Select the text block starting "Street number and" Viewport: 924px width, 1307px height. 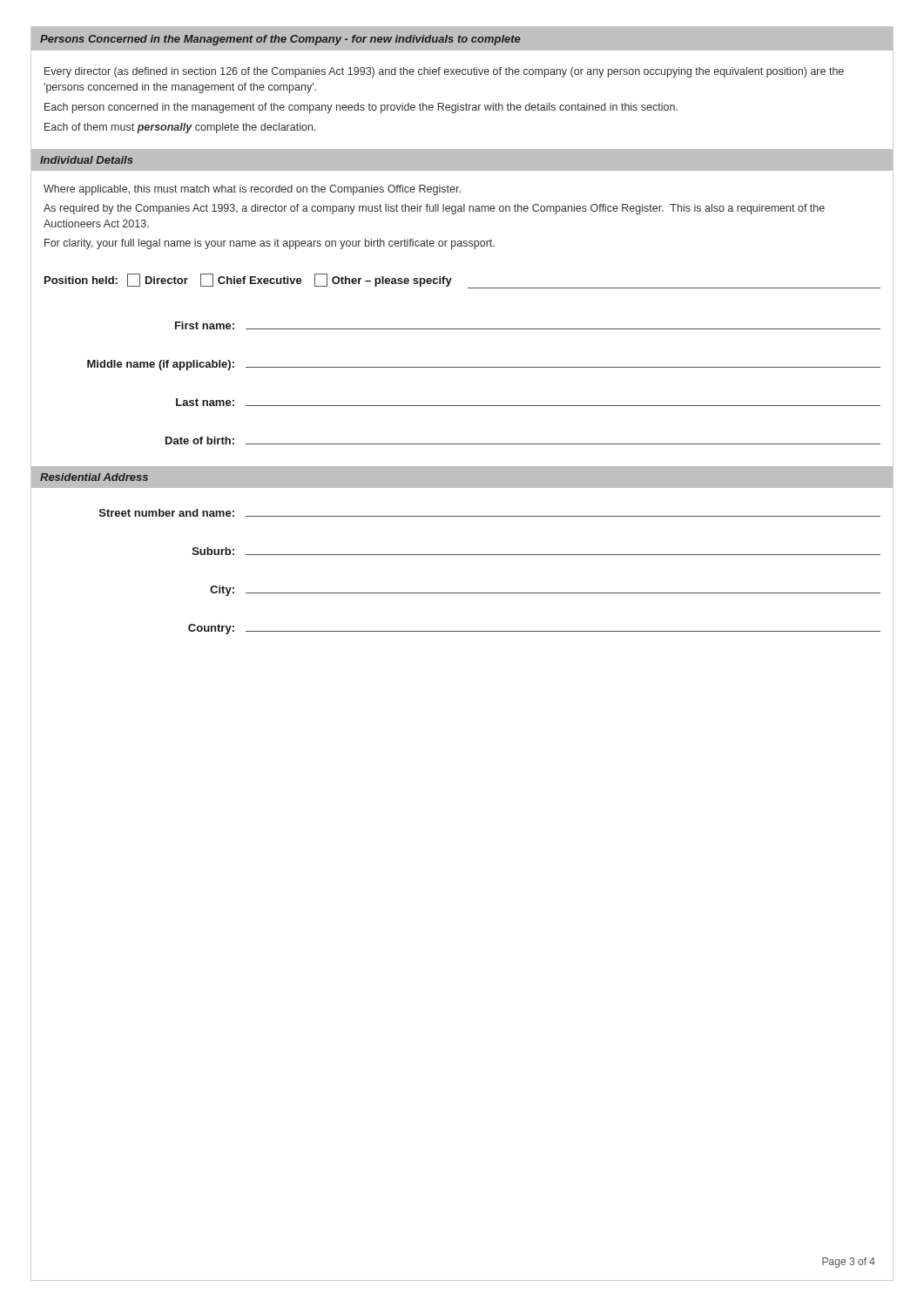[x=462, y=510]
